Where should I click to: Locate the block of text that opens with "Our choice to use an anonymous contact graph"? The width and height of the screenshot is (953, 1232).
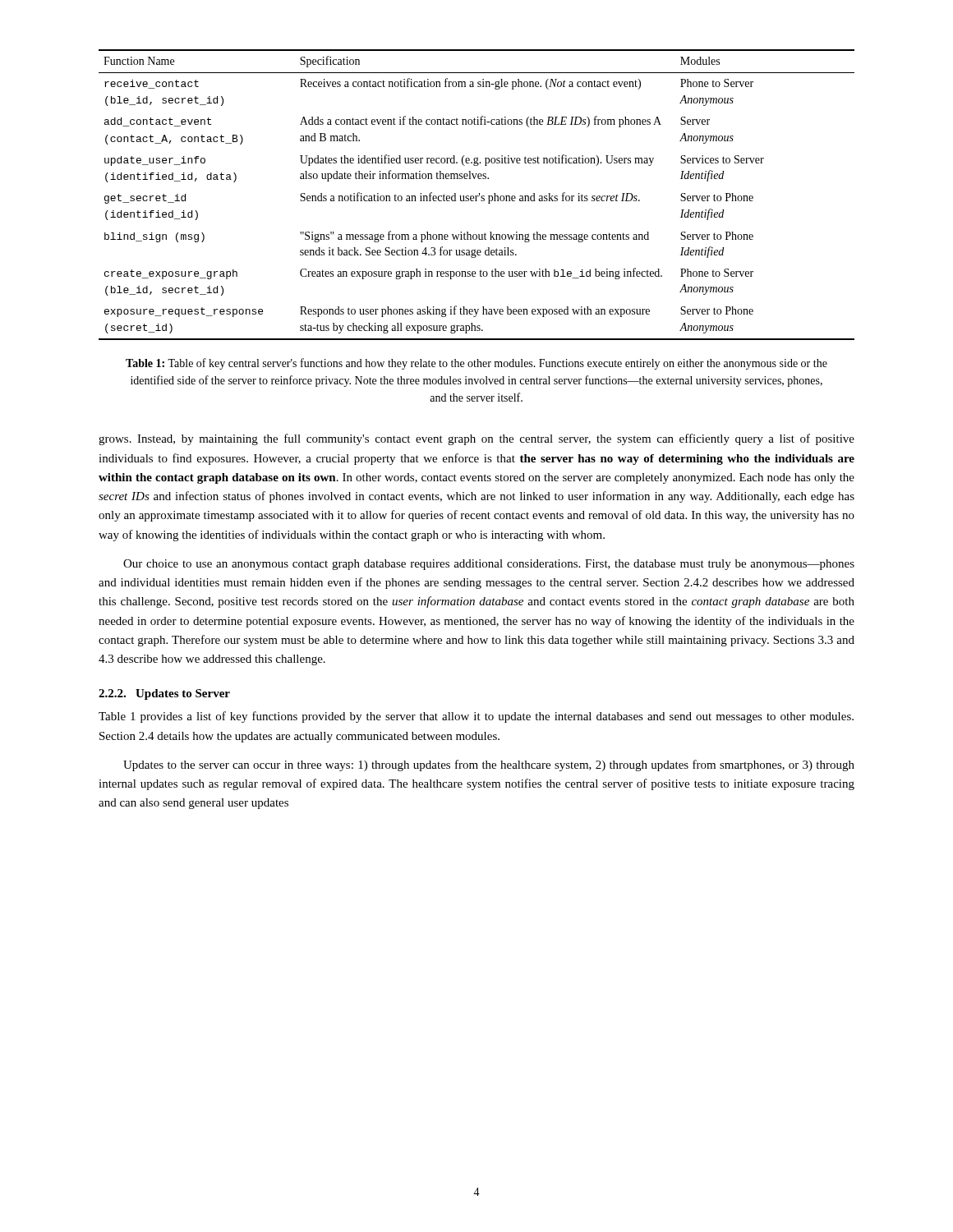(476, 611)
